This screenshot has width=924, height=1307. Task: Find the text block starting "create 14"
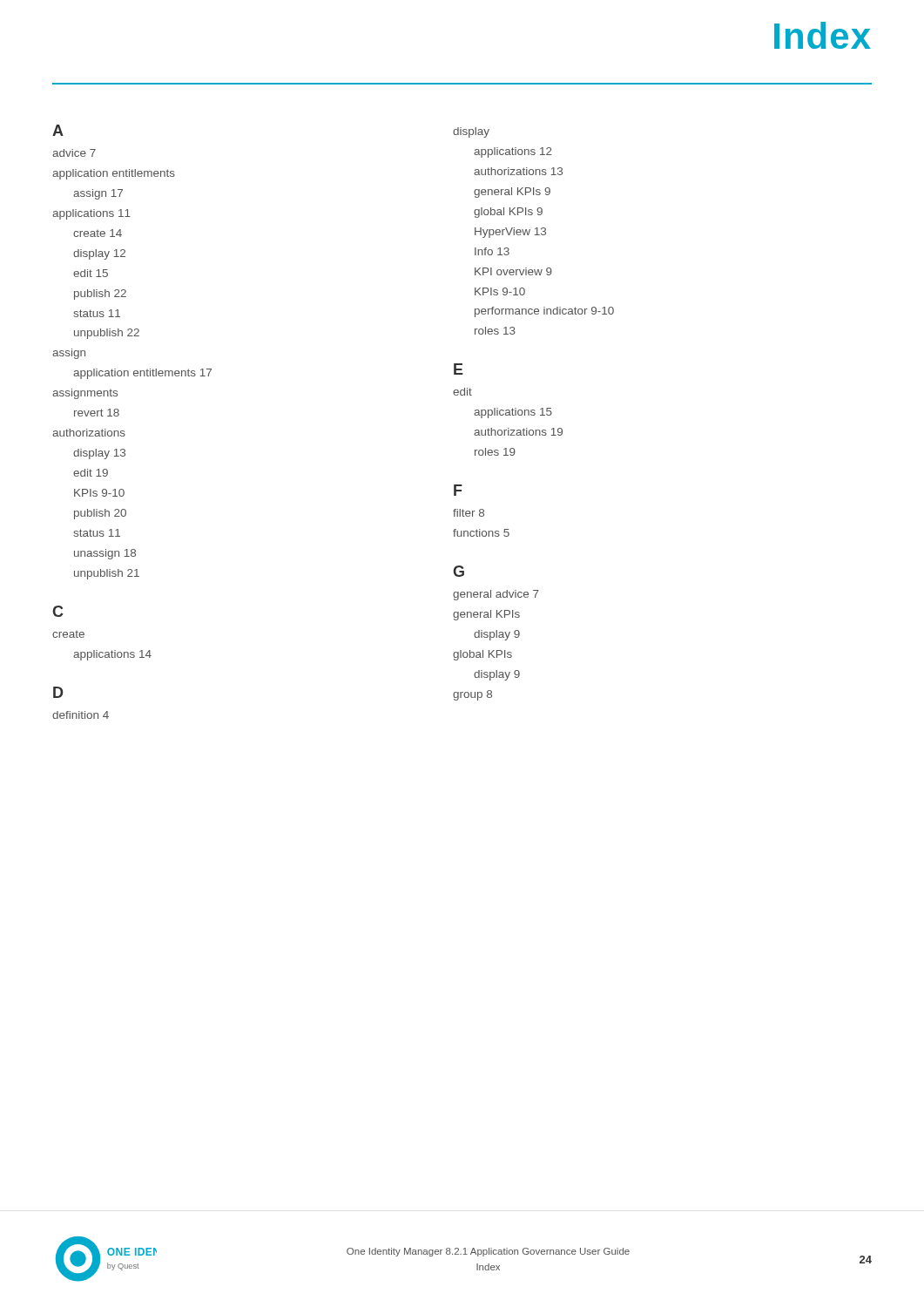point(98,233)
